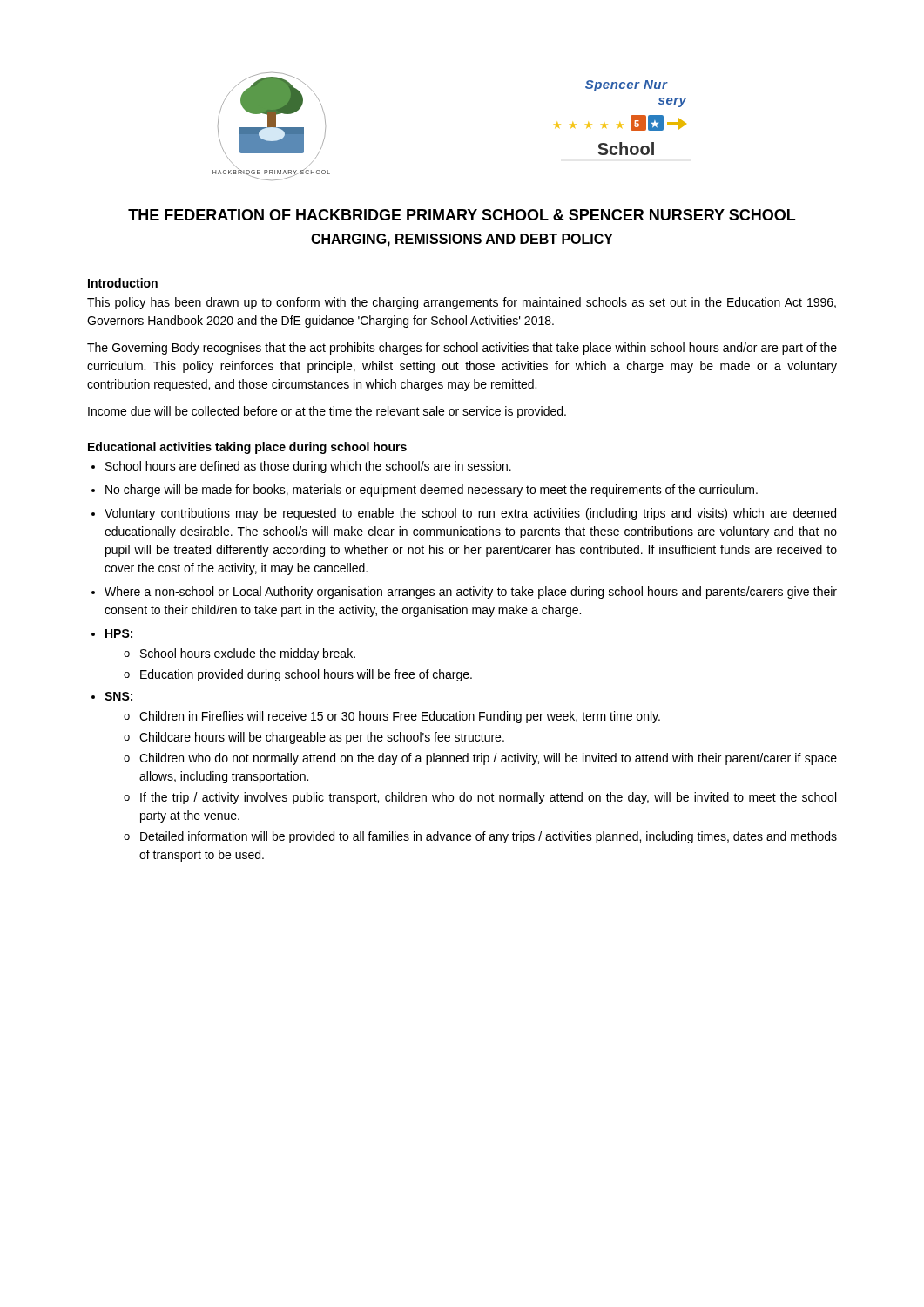Find the list item that says "Children in Fireflies will receive 15 or 30"
This screenshot has height=1307, width=924.
click(x=400, y=716)
